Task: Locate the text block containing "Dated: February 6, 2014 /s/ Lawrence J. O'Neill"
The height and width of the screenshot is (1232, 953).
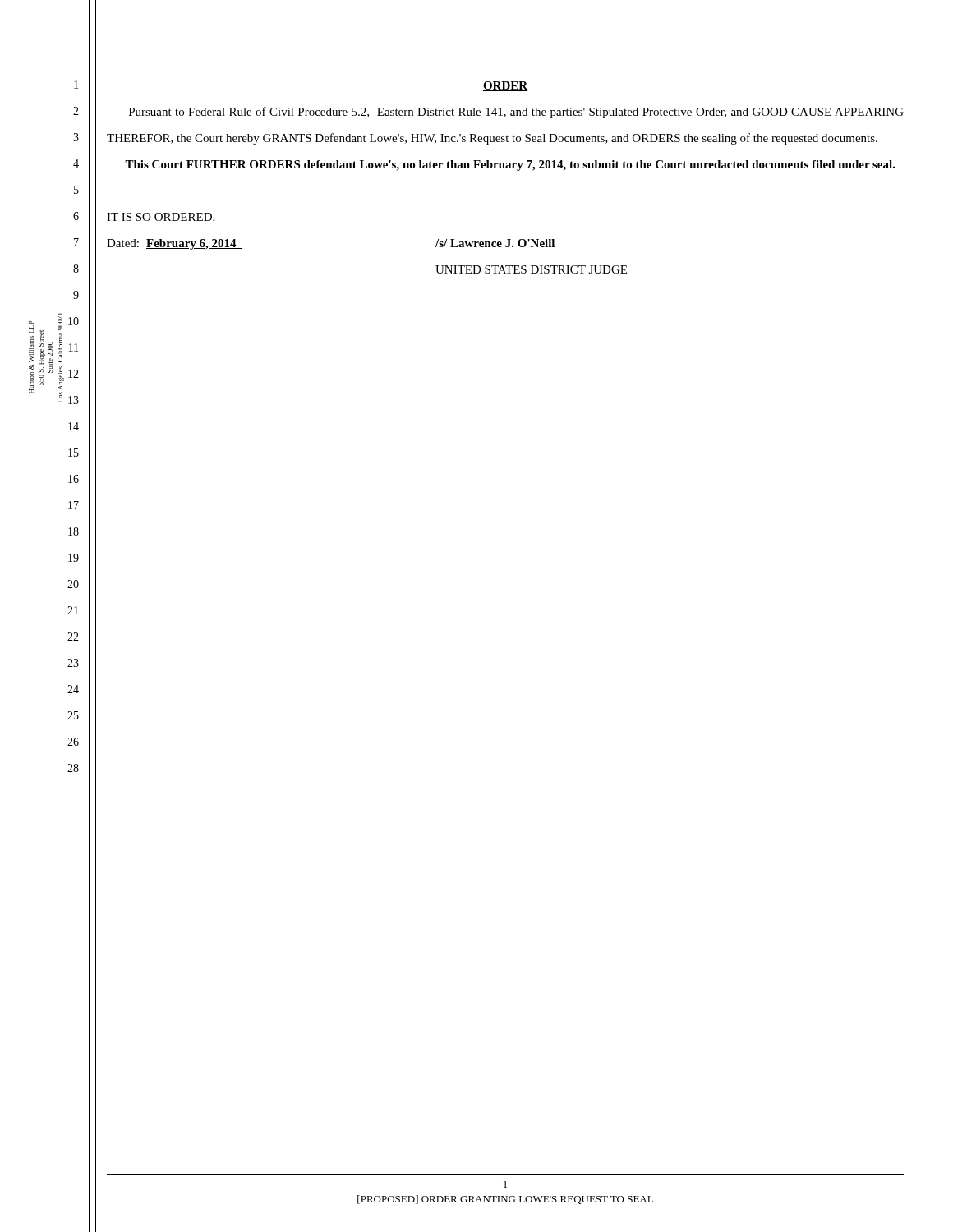Action: click(x=505, y=256)
